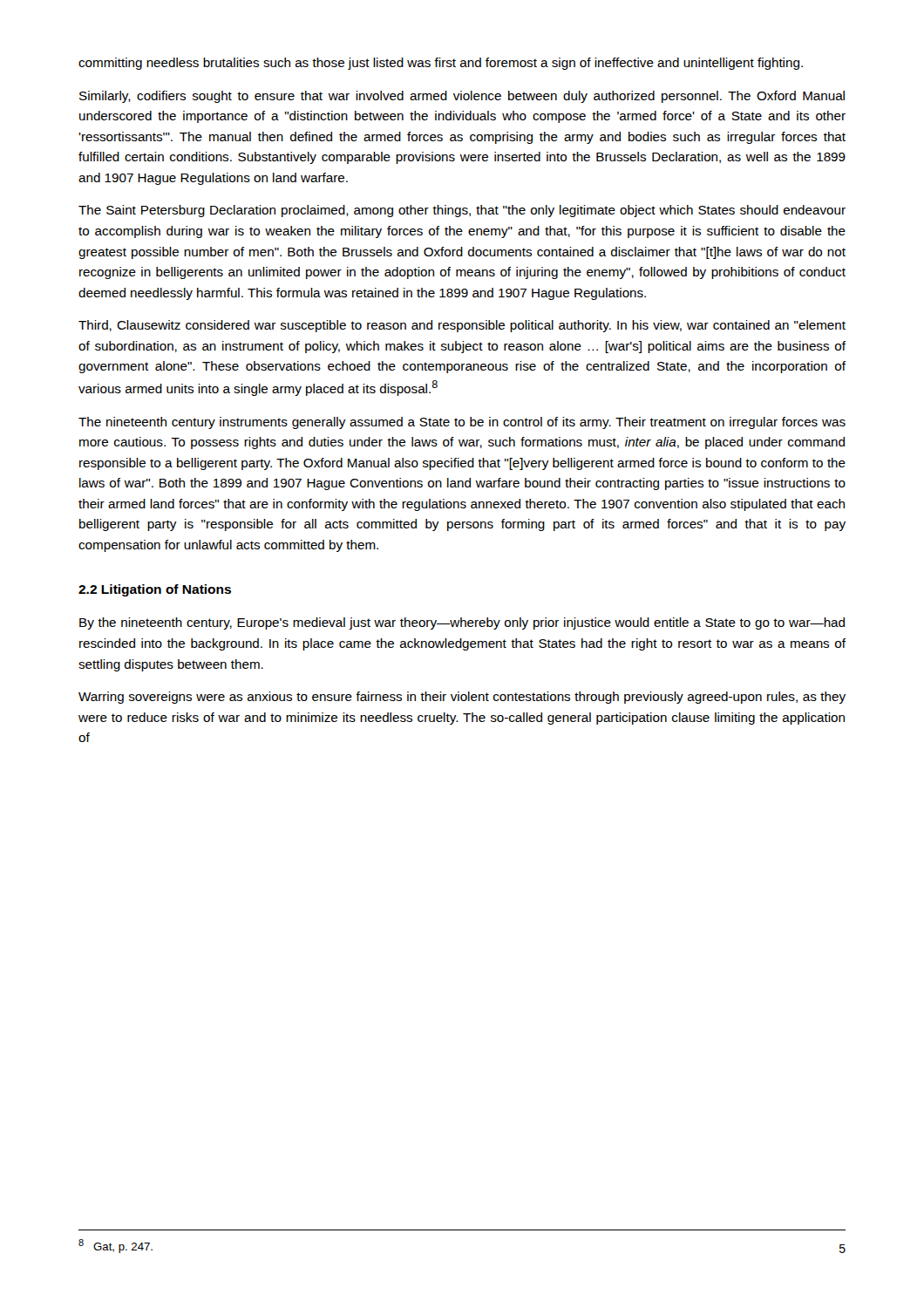Click on the text block that reads "committing needless brutalities"

click(462, 63)
